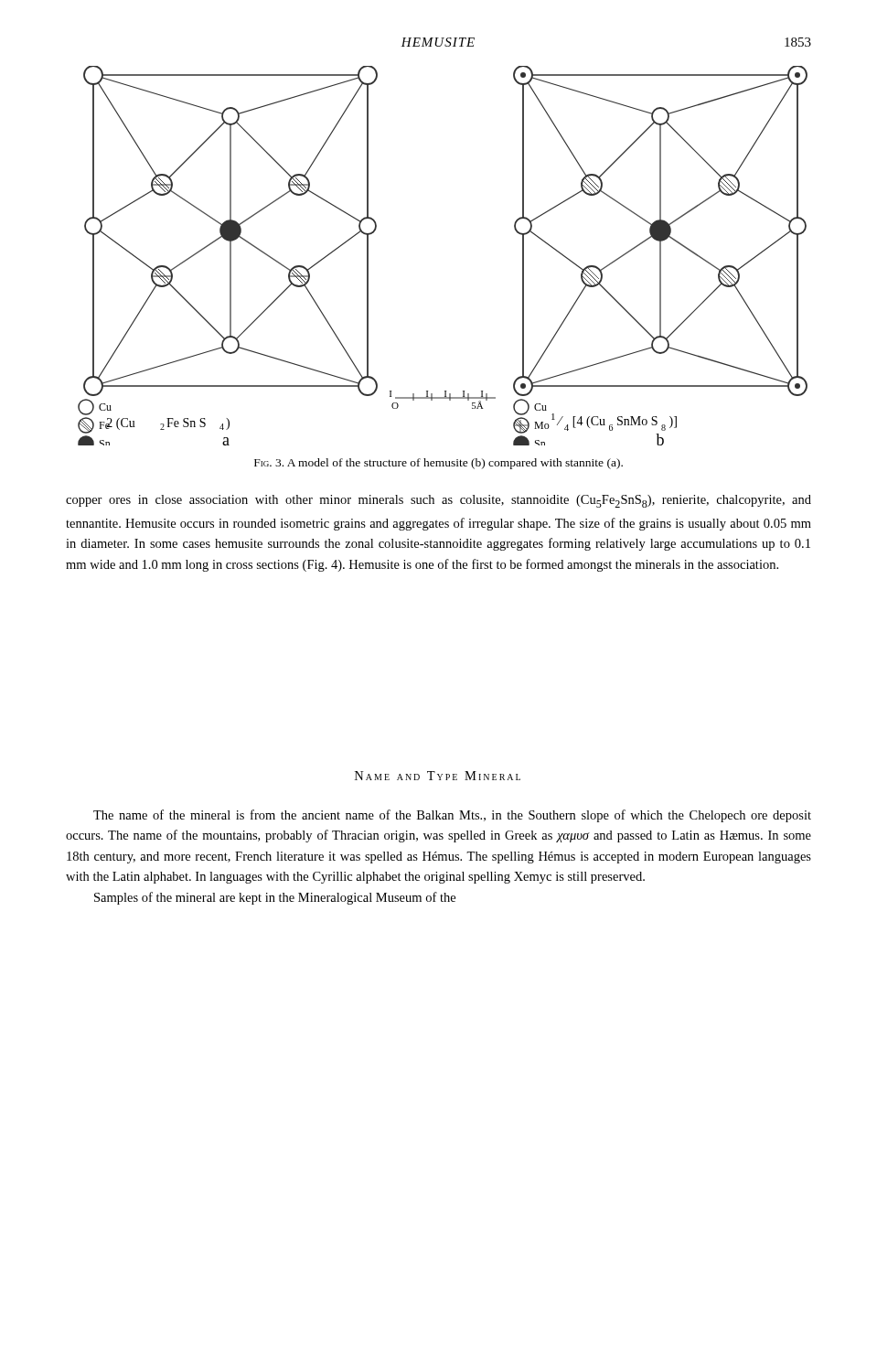Find the text block starting "The name of the mineral is from the"
The height and width of the screenshot is (1372, 877).
438,856
